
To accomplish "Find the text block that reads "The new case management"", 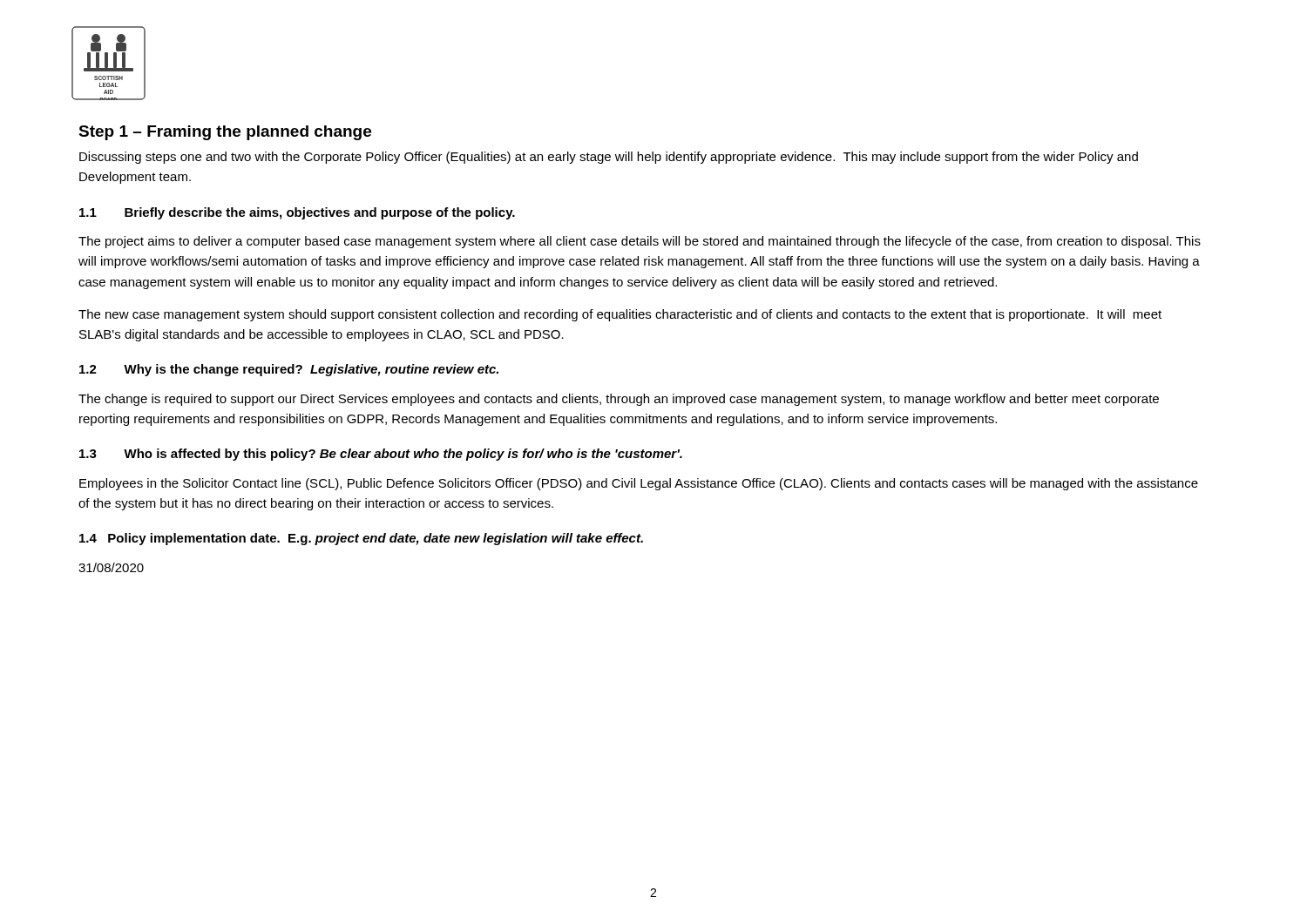I will [x=620, y=324].
